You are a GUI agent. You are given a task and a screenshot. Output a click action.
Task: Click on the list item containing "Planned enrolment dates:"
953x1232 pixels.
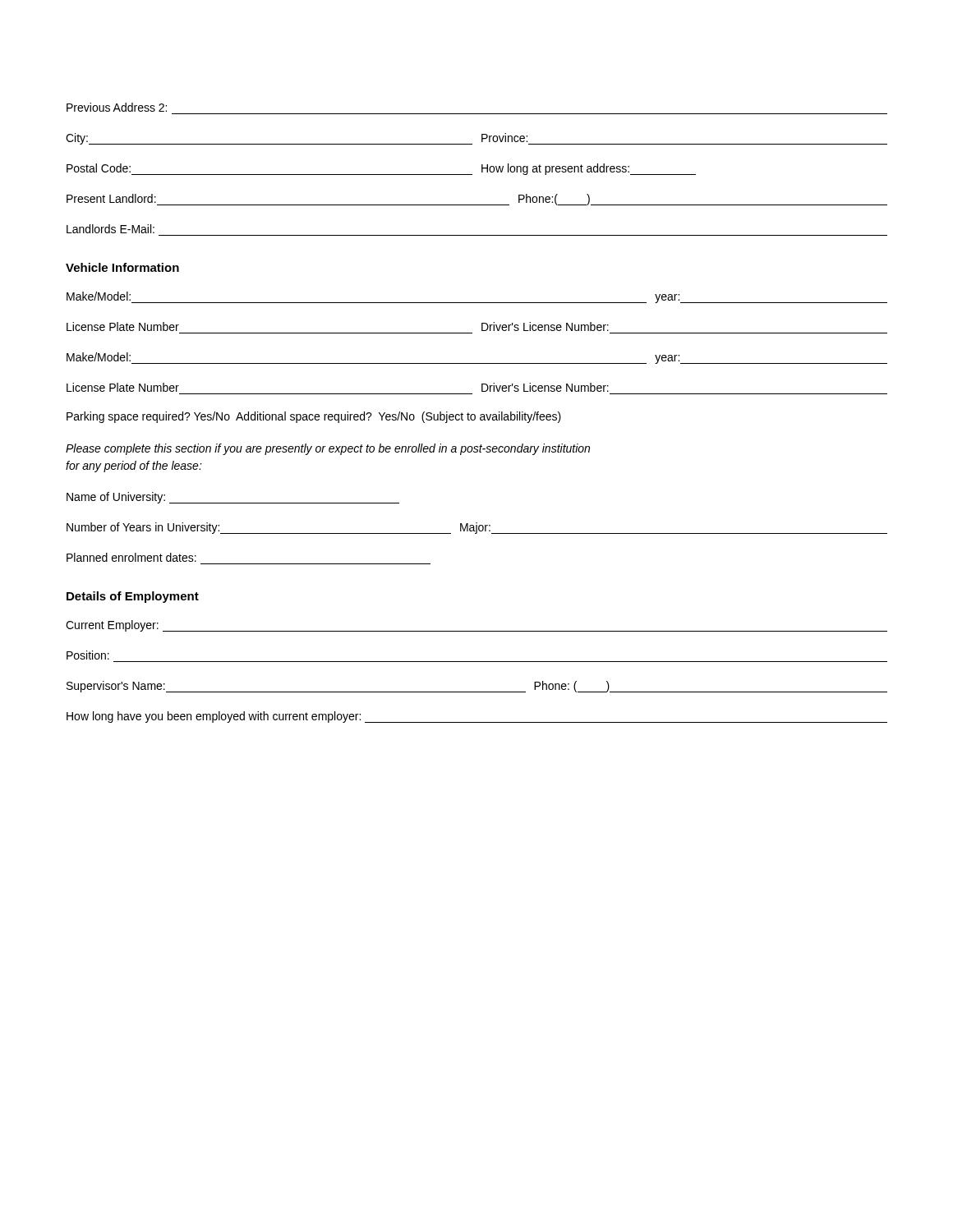[248, 556]
